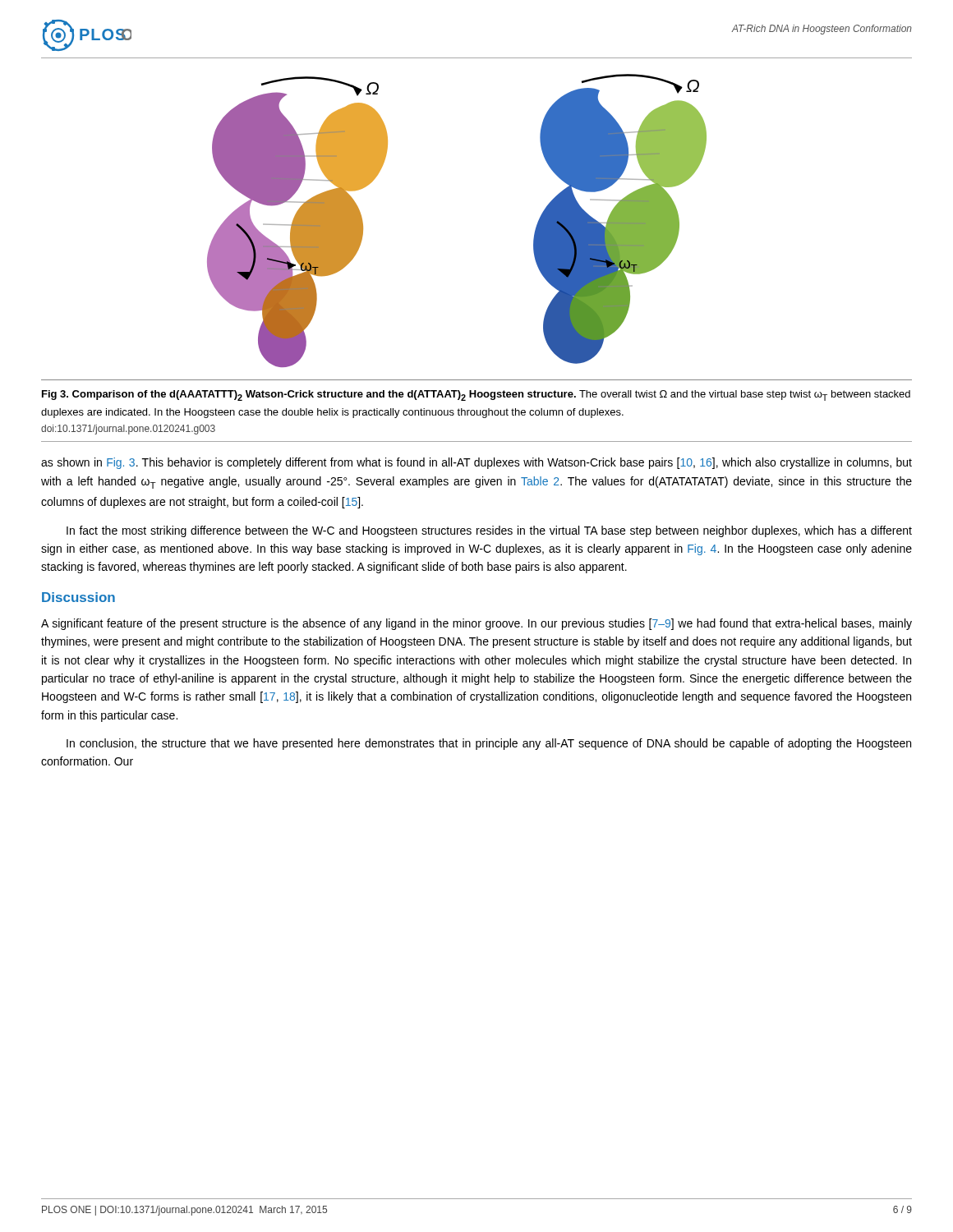Find the block on this page that starts "as shown in Fig. 3. This behavior"

[x=476, y=483]
